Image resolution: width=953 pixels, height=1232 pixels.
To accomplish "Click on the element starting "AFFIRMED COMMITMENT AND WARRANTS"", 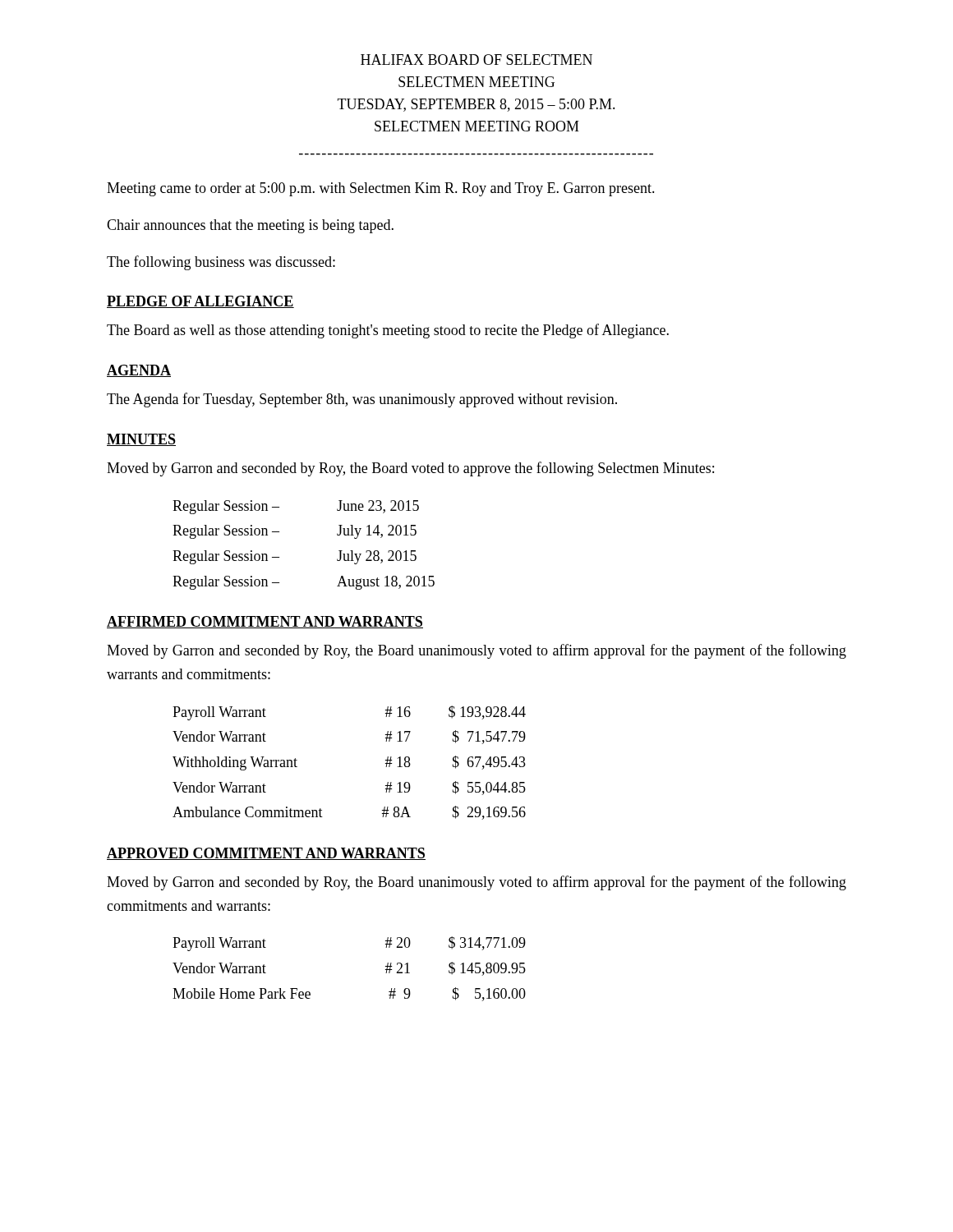I will pyautogui.click(x=265, y=622).
